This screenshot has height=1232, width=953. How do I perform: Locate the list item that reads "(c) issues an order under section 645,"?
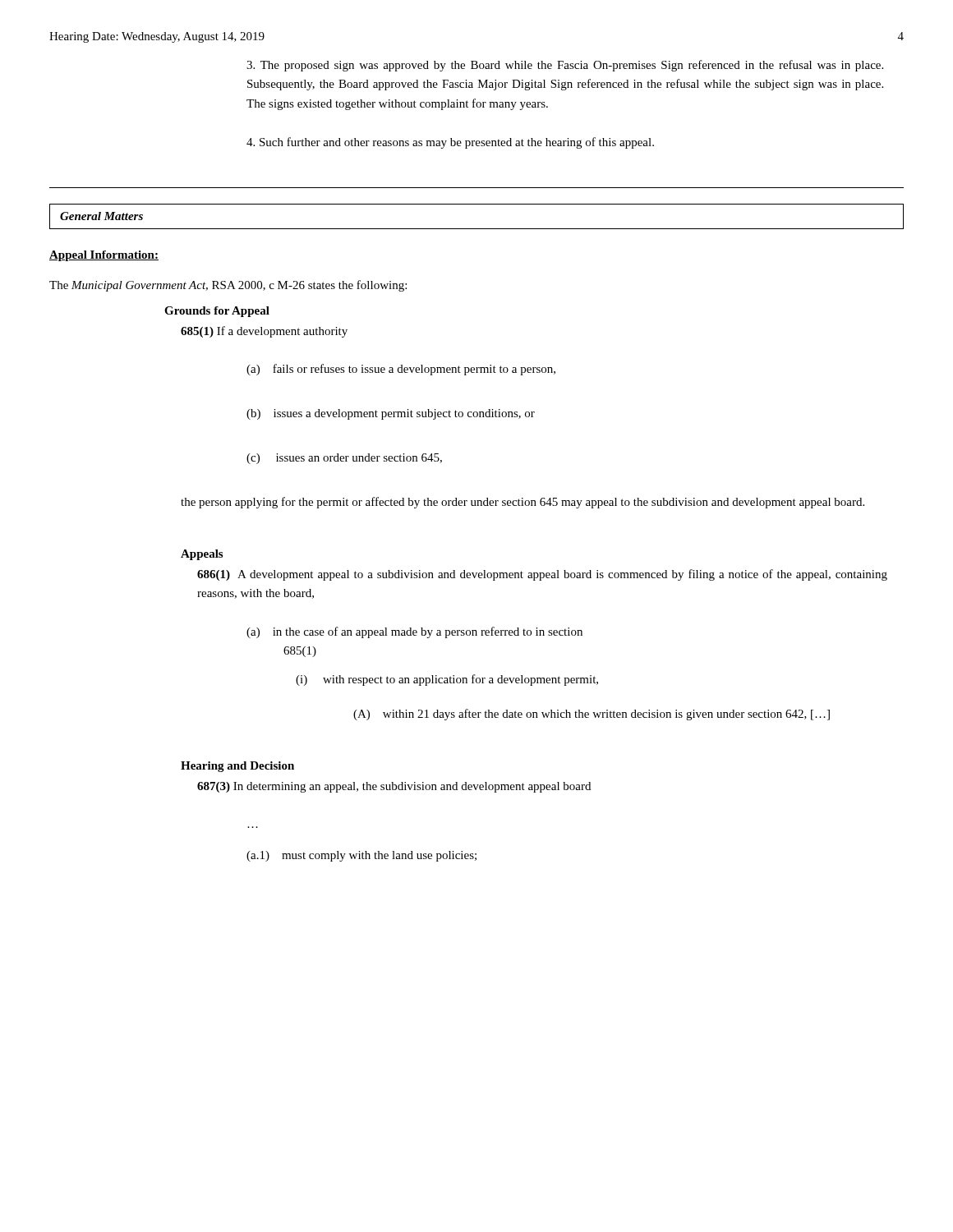[x=345, y=458]
